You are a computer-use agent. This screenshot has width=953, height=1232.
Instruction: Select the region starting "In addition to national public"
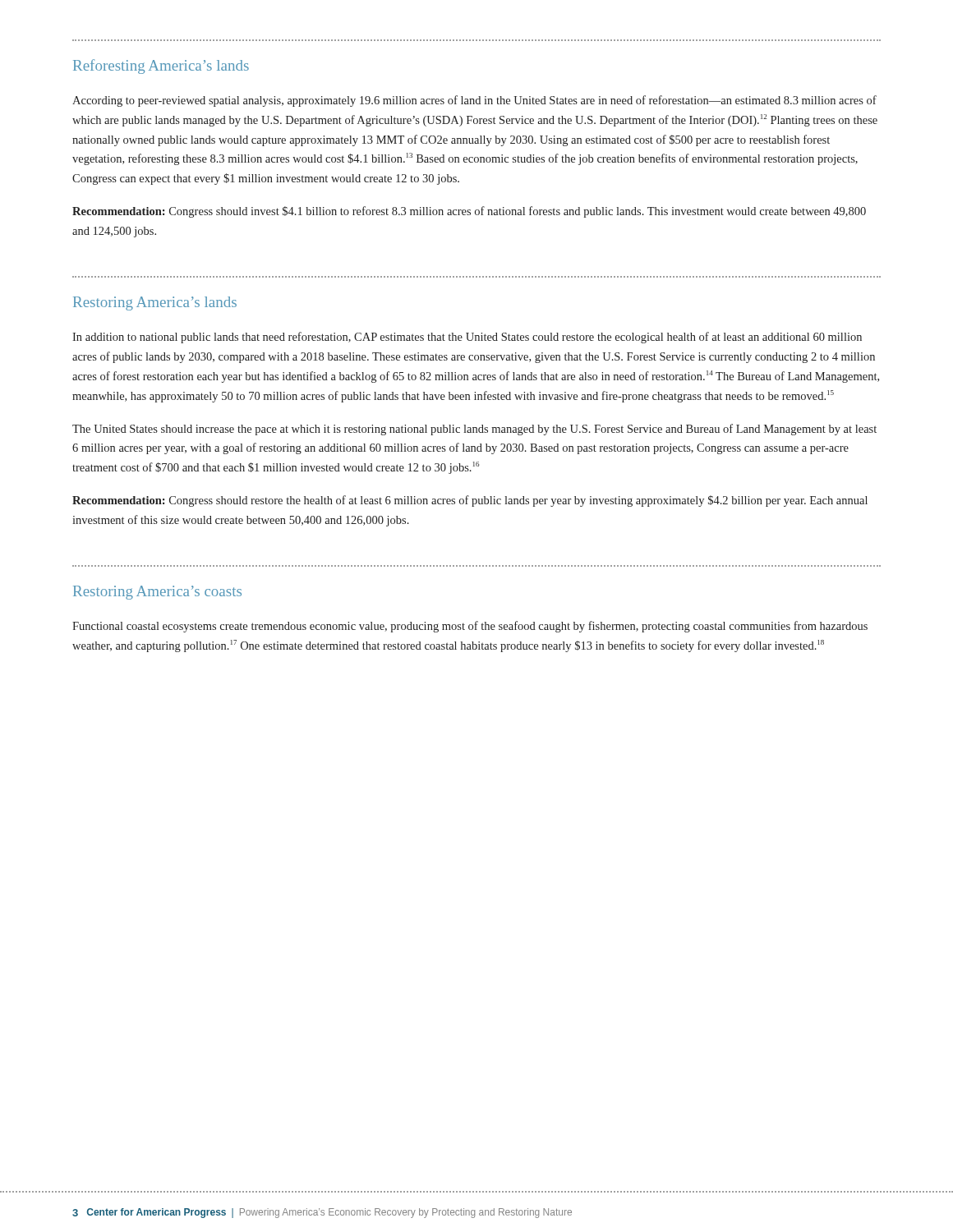coord(476,367)
